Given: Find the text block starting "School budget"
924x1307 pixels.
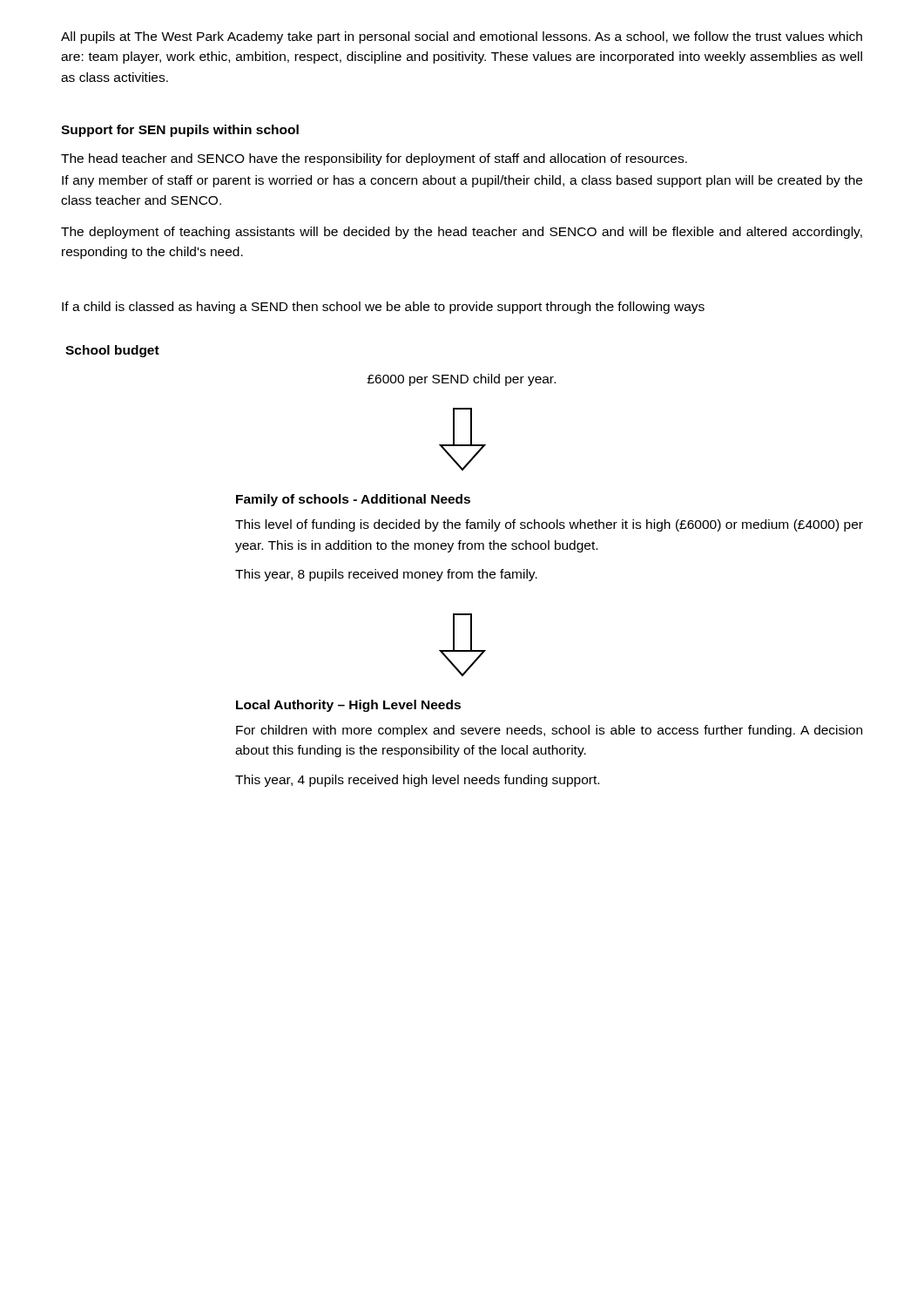Looking at the screenshot, I should pos(112,350).
